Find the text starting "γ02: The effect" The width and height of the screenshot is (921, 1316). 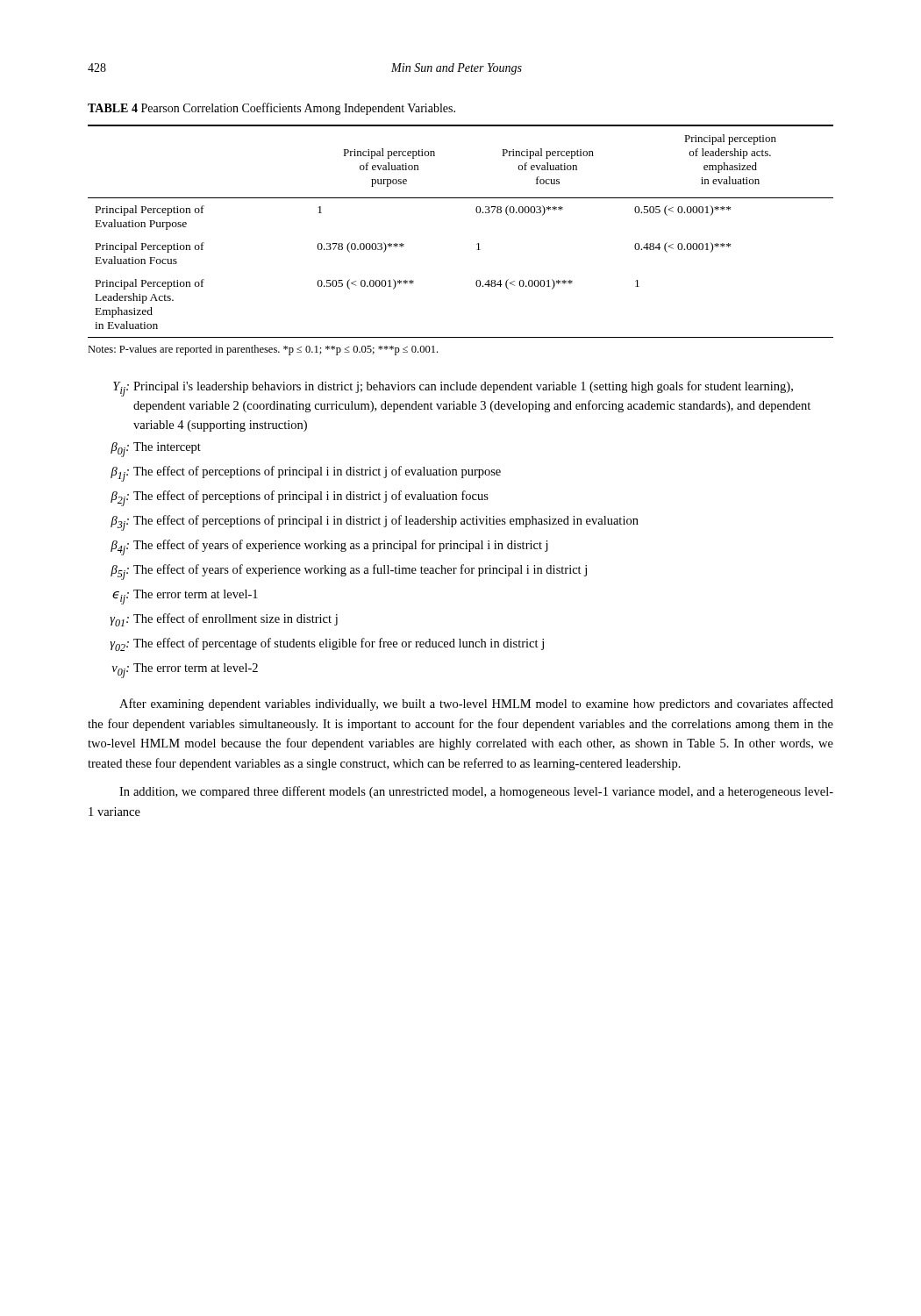click(460, 645)
